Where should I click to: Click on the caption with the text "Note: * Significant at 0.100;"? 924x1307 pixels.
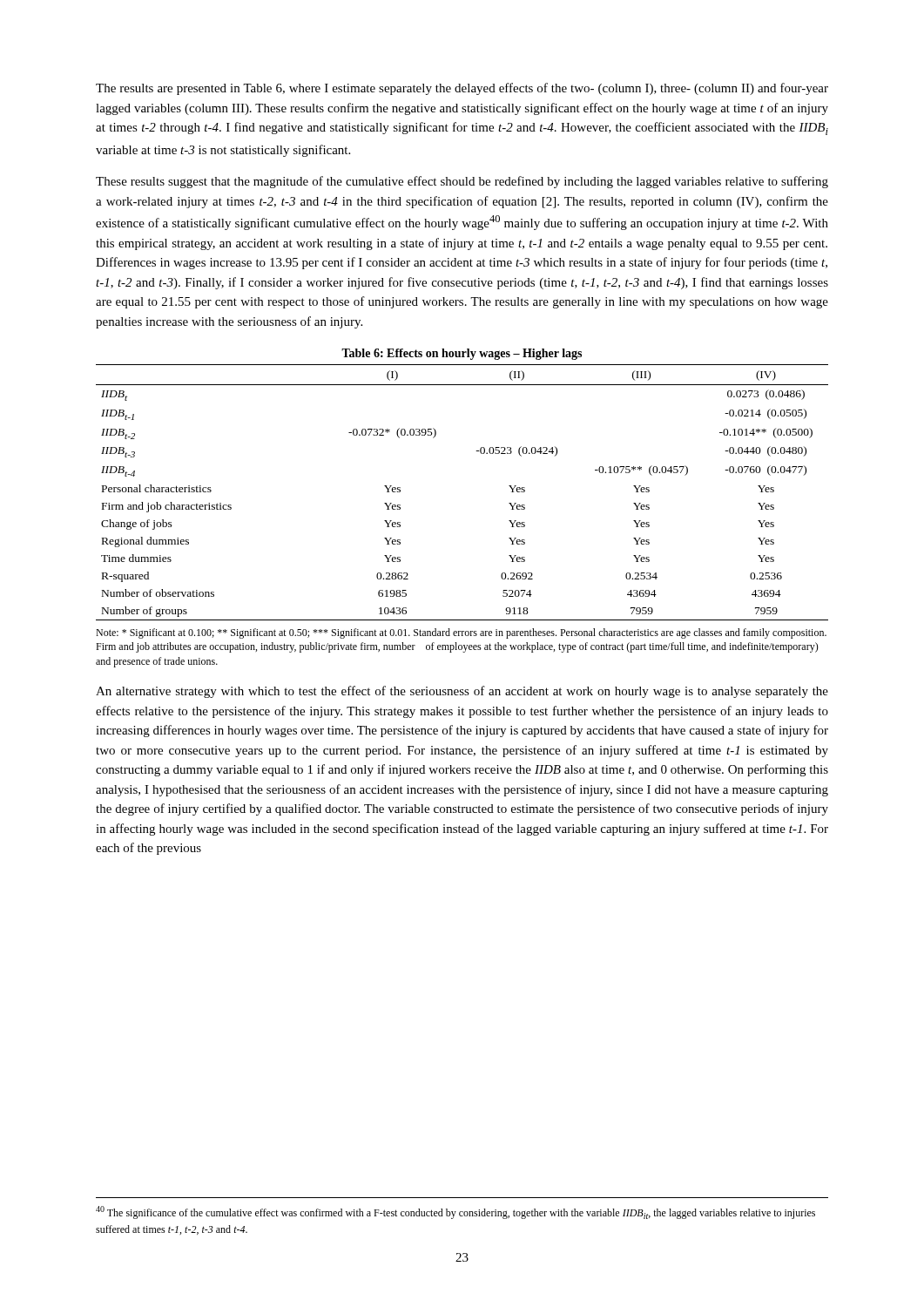coord(461,647)
